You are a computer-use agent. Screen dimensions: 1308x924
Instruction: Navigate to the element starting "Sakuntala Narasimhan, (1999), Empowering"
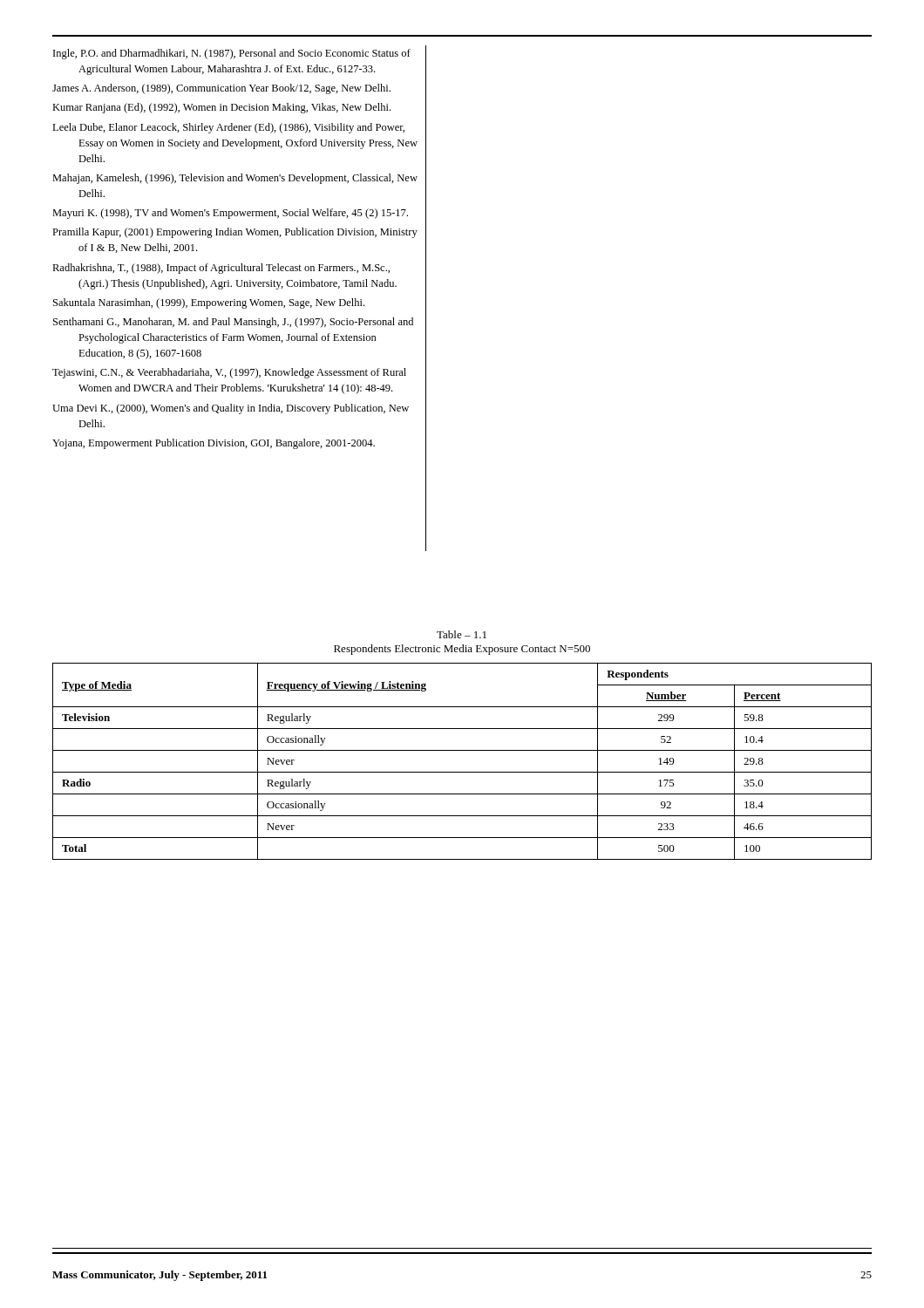tap(235, 302)
